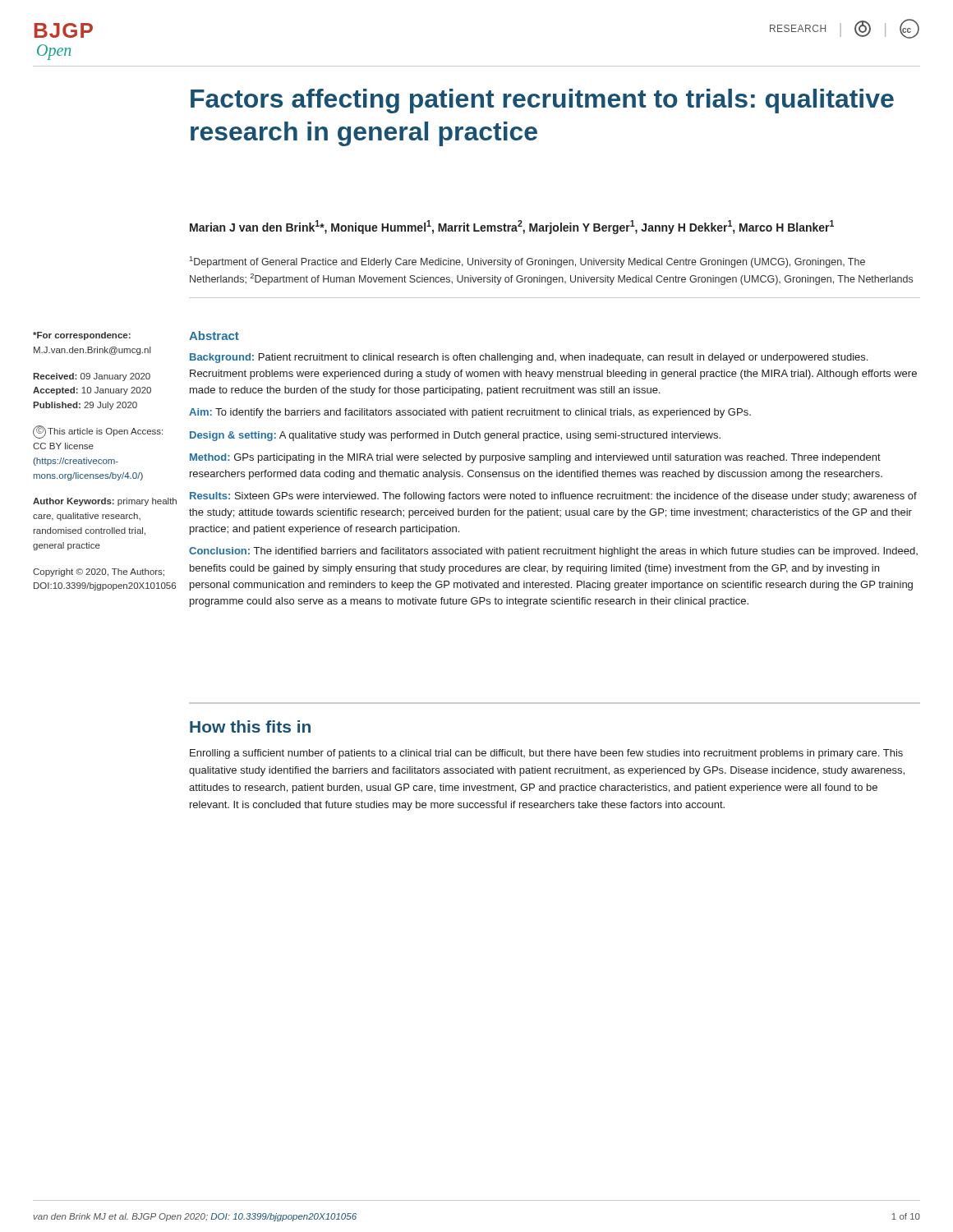
Task: Locate the text block with the text "Method: GPs participating in the MIRA trial were"
Action: (x=536, y=465)
